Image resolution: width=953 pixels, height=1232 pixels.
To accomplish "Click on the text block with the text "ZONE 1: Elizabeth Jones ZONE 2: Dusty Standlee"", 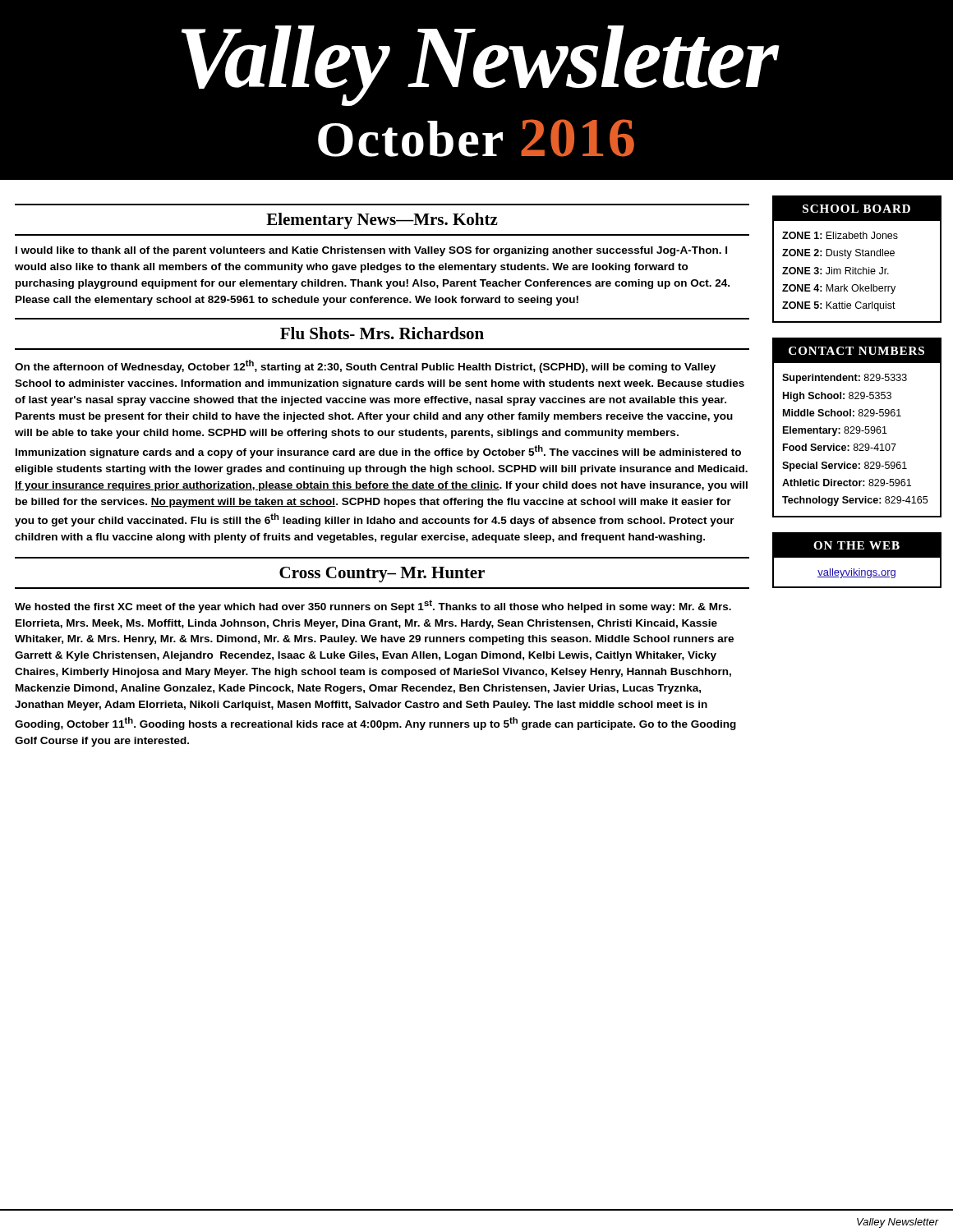I will click(857, 271).
